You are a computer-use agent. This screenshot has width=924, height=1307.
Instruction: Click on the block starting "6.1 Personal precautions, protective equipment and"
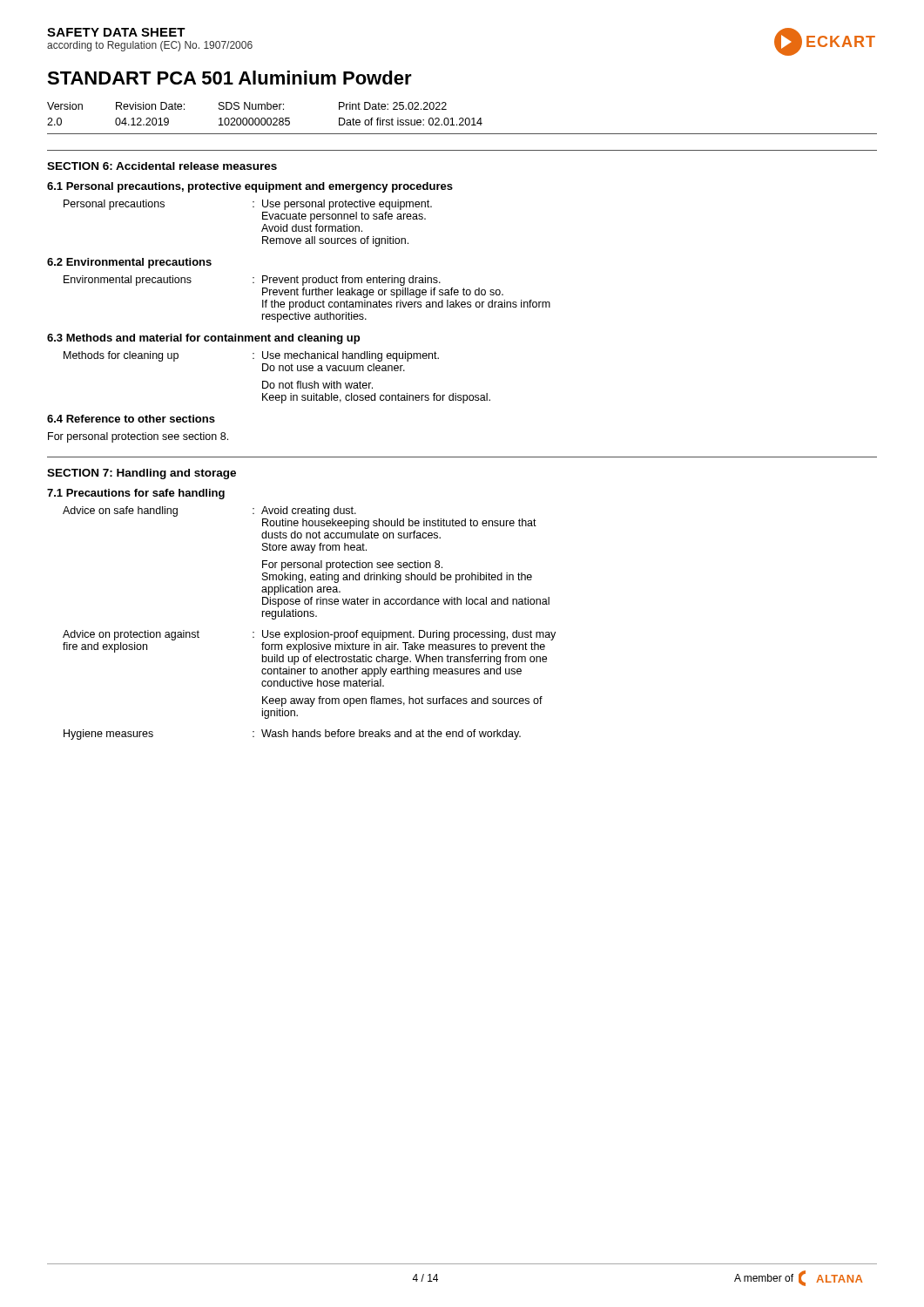[250, 186]
